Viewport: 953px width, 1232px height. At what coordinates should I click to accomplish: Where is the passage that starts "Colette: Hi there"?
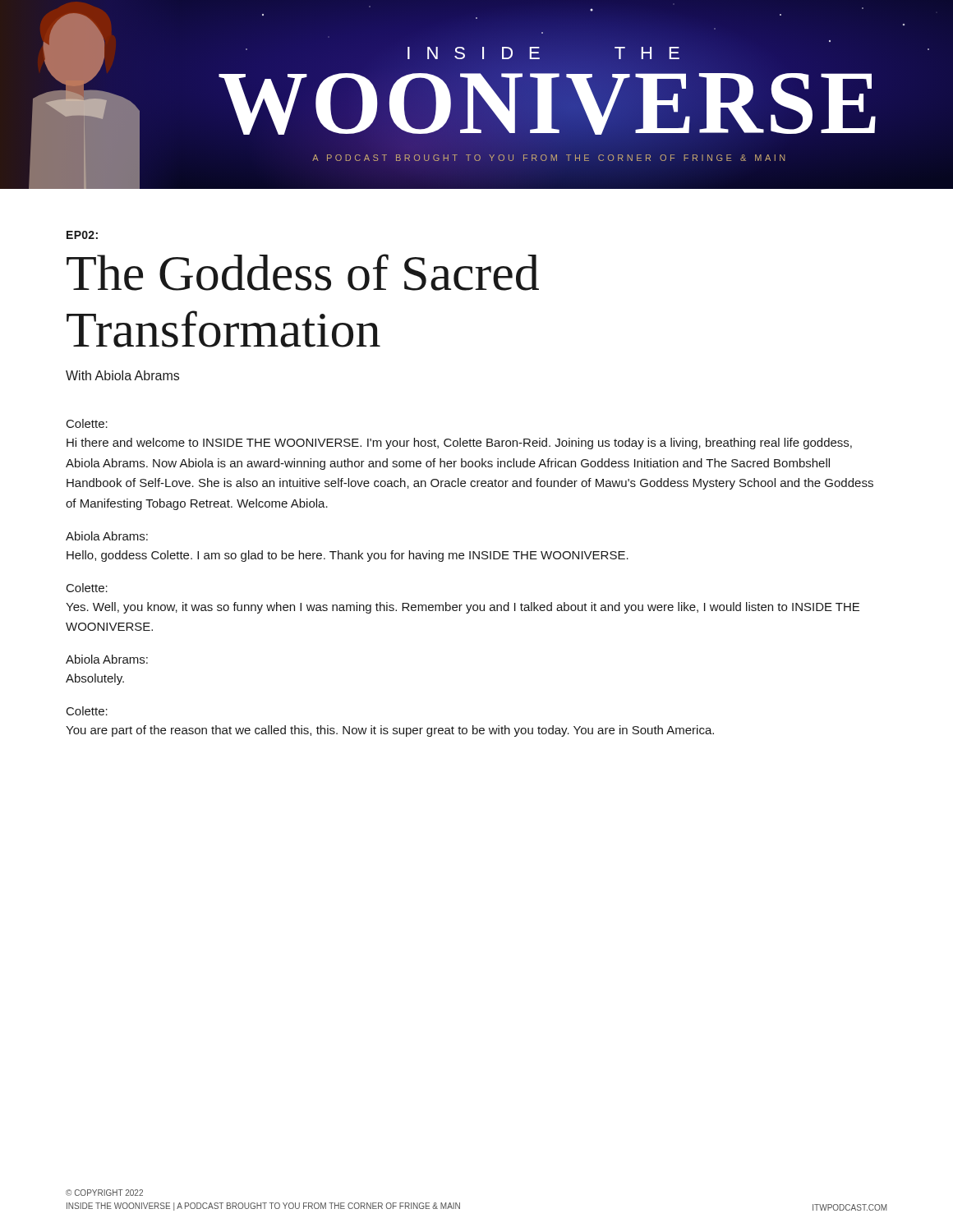(476, 465)
